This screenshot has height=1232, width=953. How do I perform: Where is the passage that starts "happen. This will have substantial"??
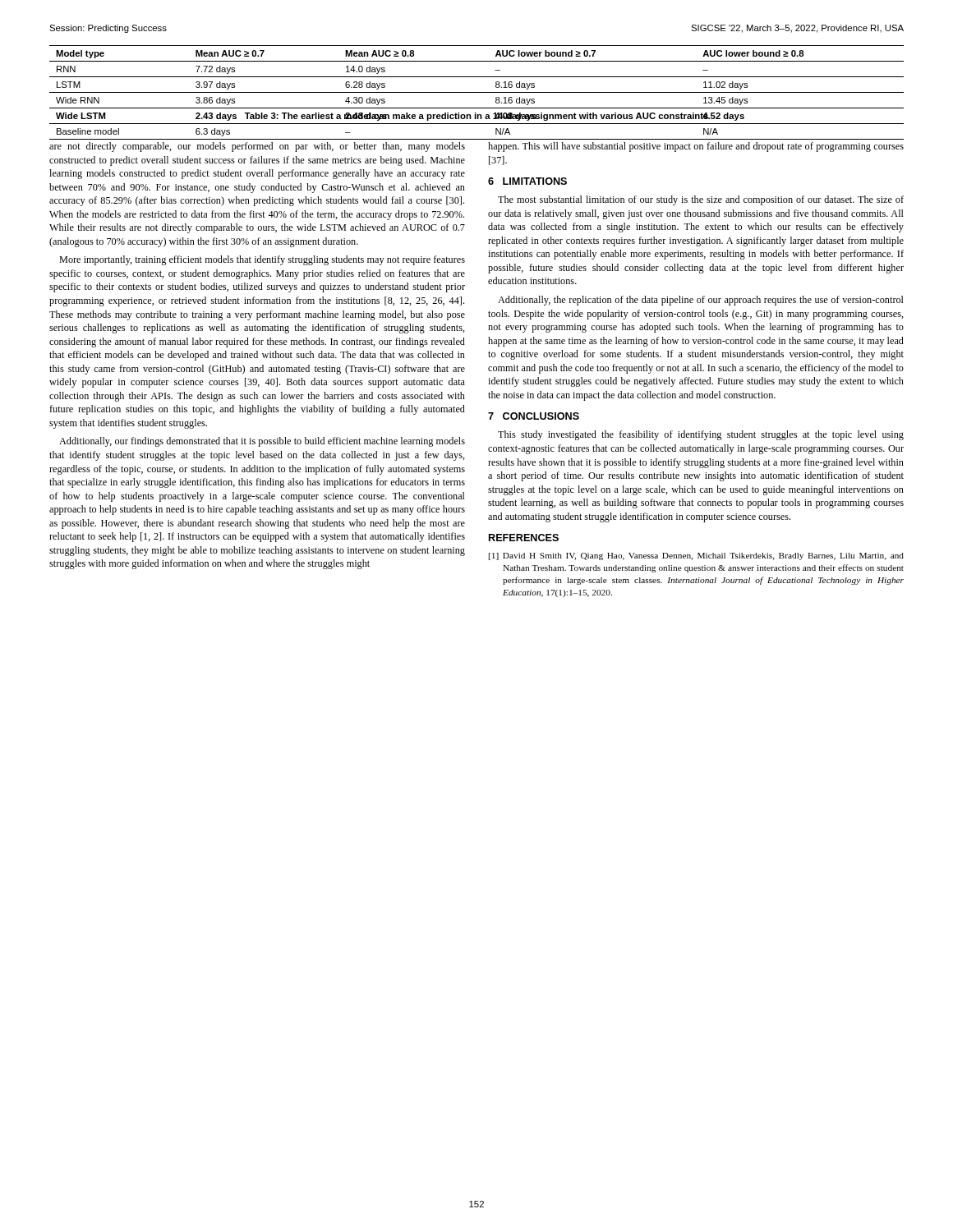pos(696,153)
